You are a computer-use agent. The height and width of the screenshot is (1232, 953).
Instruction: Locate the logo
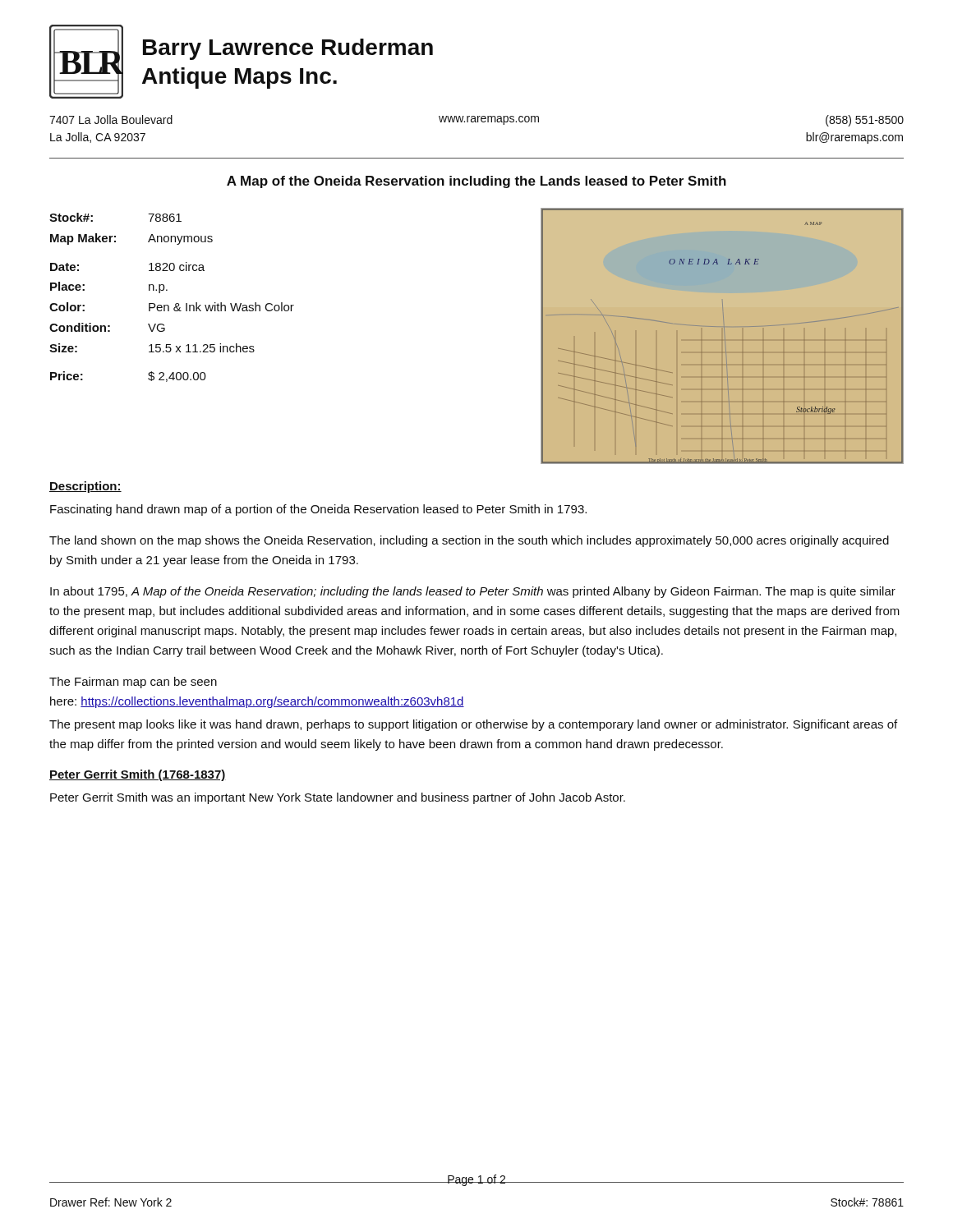(86, 62)
